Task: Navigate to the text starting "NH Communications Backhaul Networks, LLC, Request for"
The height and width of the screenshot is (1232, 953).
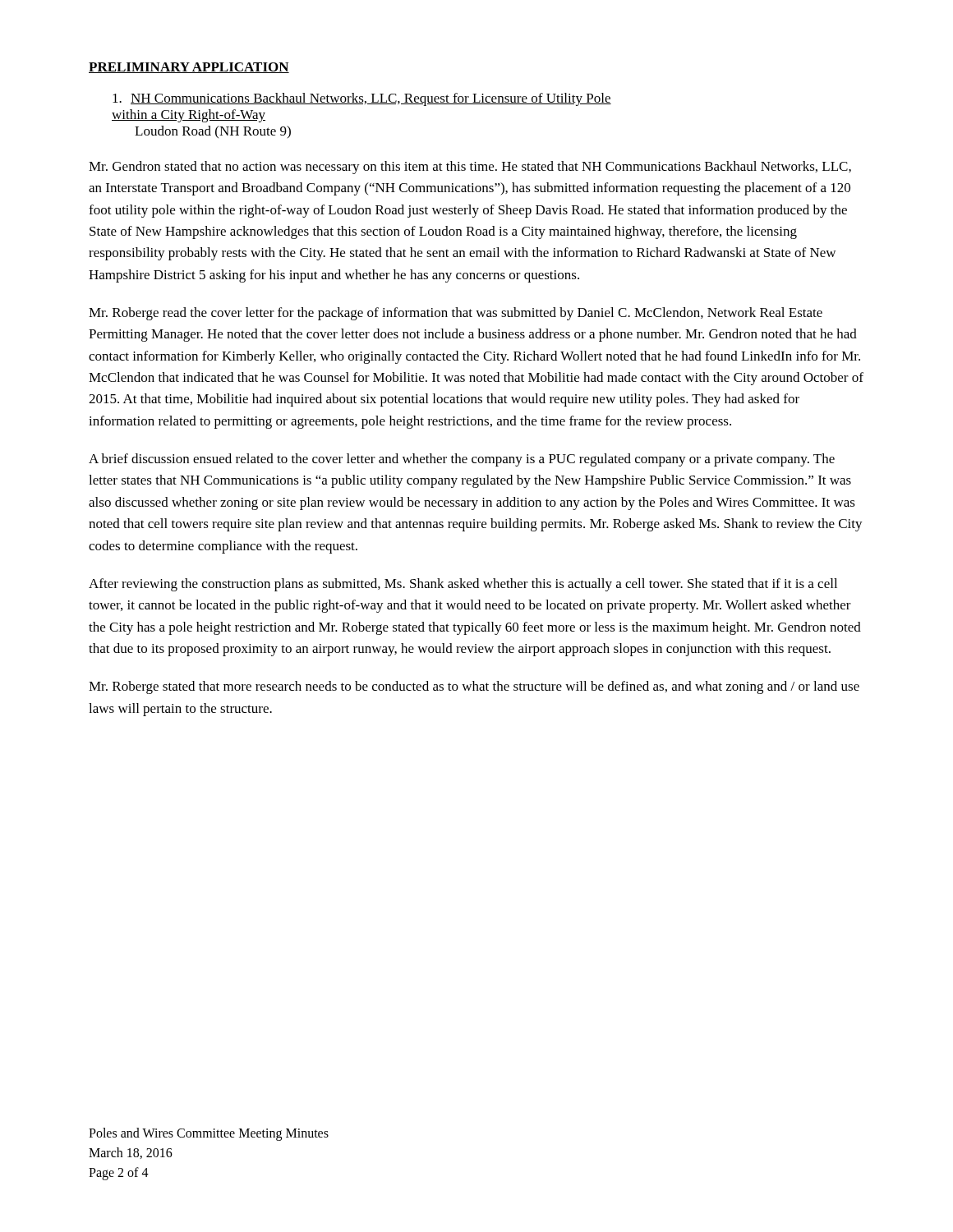Action: pos(361,115)
